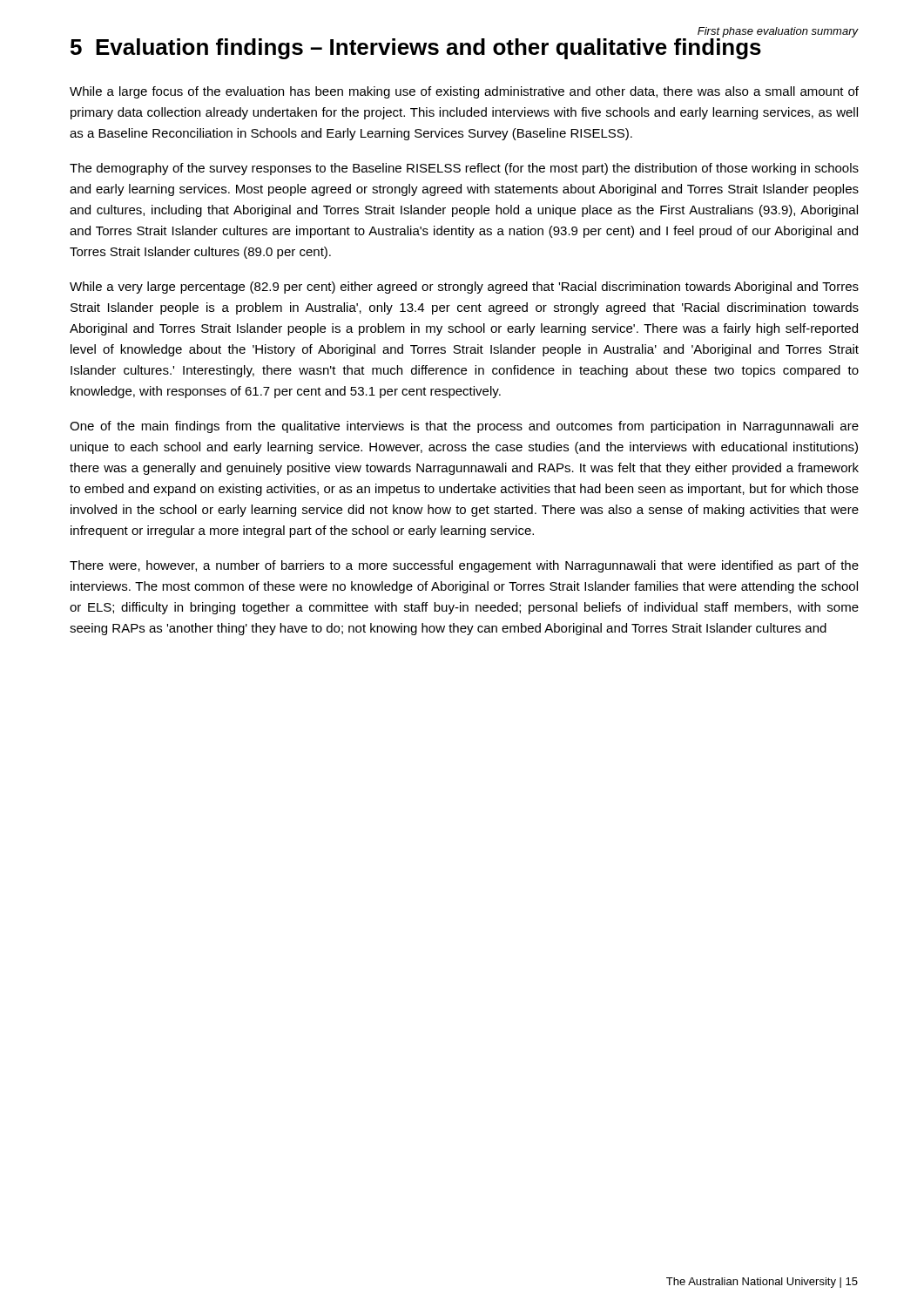Find the title on this page that starts "5 Evaluation findings – Interviews and other qualitative"
This screenshot has width=924, height=1307.
click(x=464, y=47)
